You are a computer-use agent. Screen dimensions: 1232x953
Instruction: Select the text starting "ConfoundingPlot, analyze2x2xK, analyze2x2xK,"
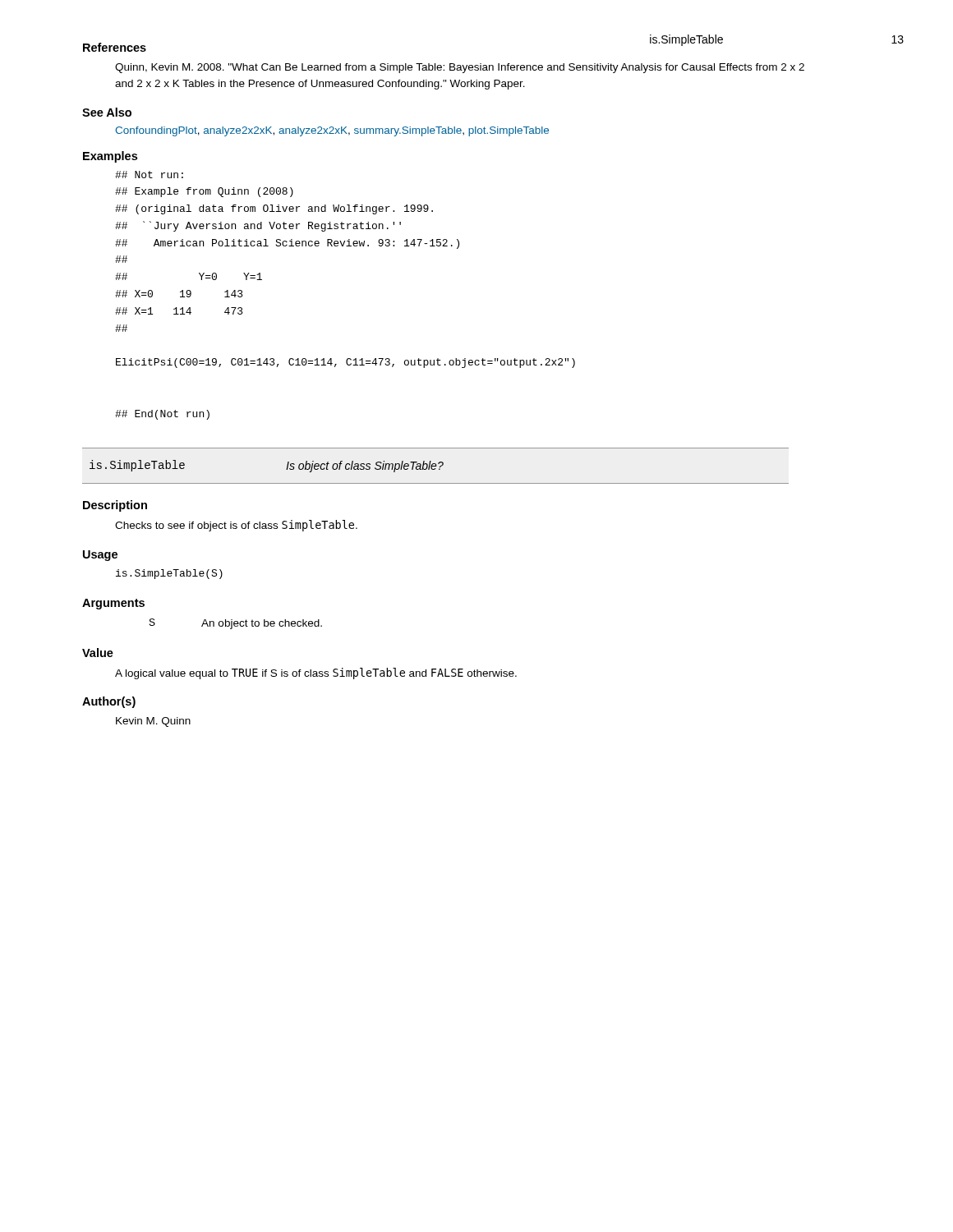332,130
